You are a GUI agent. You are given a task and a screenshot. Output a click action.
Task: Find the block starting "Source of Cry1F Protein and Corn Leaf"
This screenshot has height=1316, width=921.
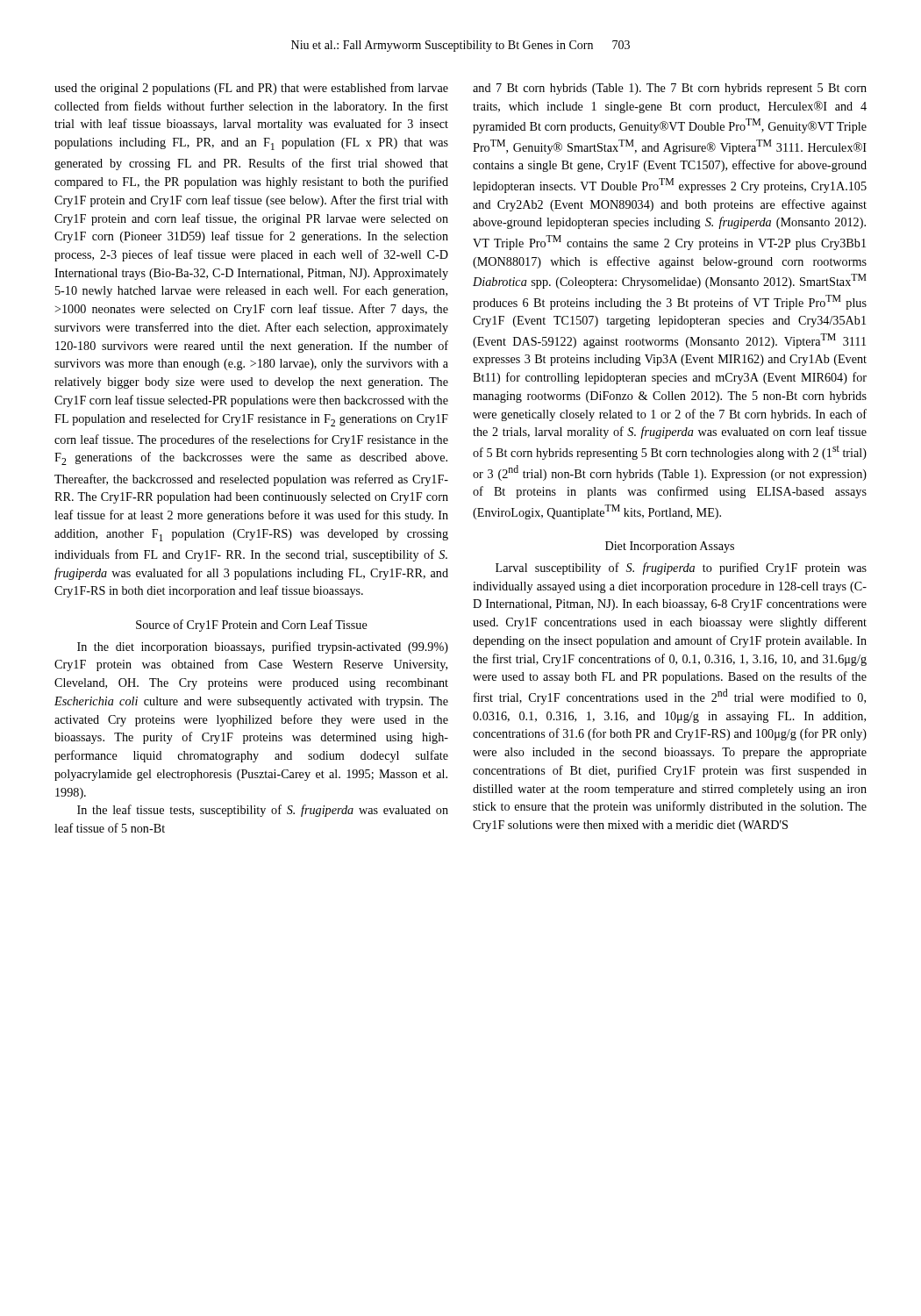pos(251,625)
